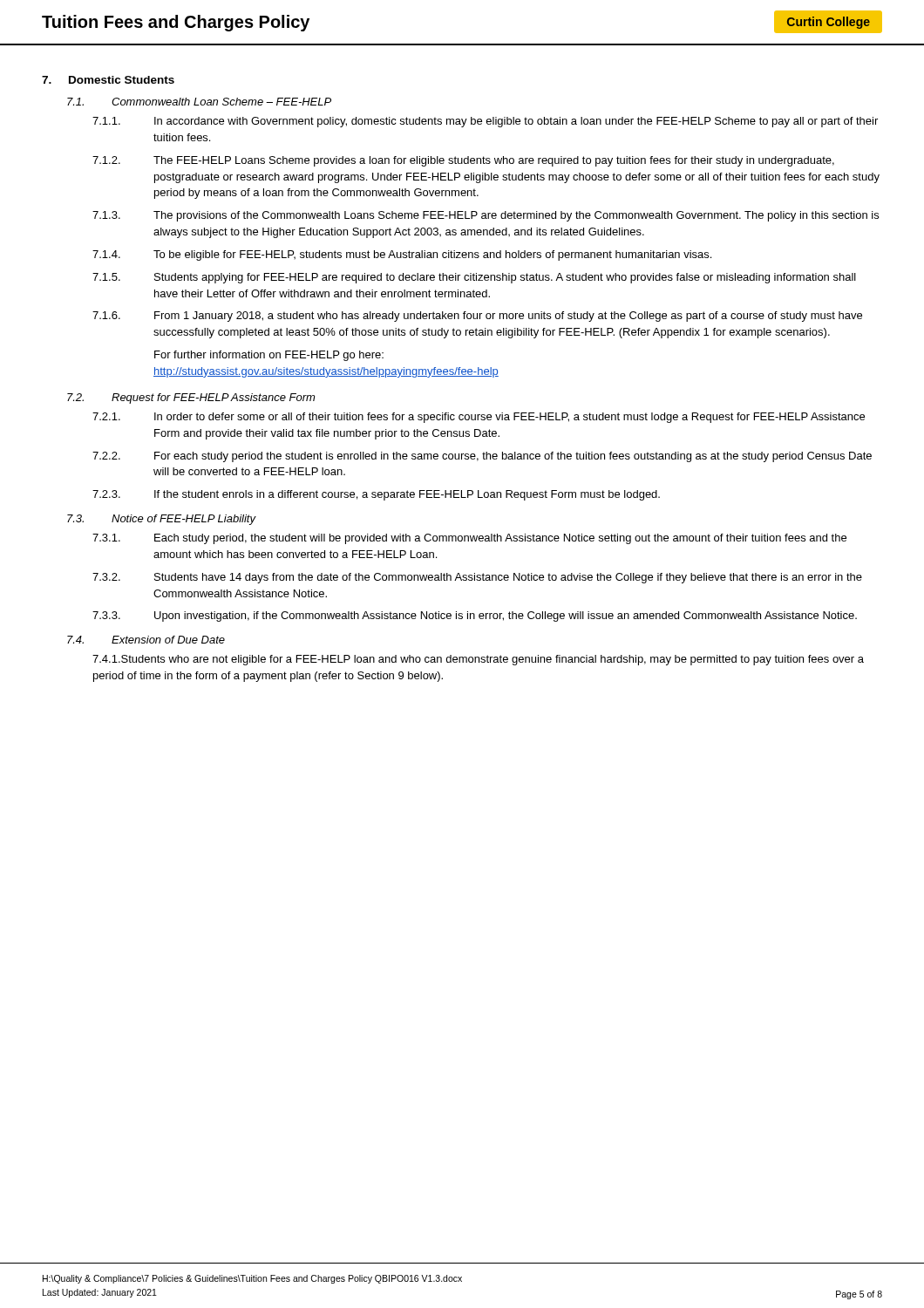The width and height of the screenshot is (924, 1308).
Task: Click on the list item that reads "7.2.3. If the student"
Action: (462, 495)
